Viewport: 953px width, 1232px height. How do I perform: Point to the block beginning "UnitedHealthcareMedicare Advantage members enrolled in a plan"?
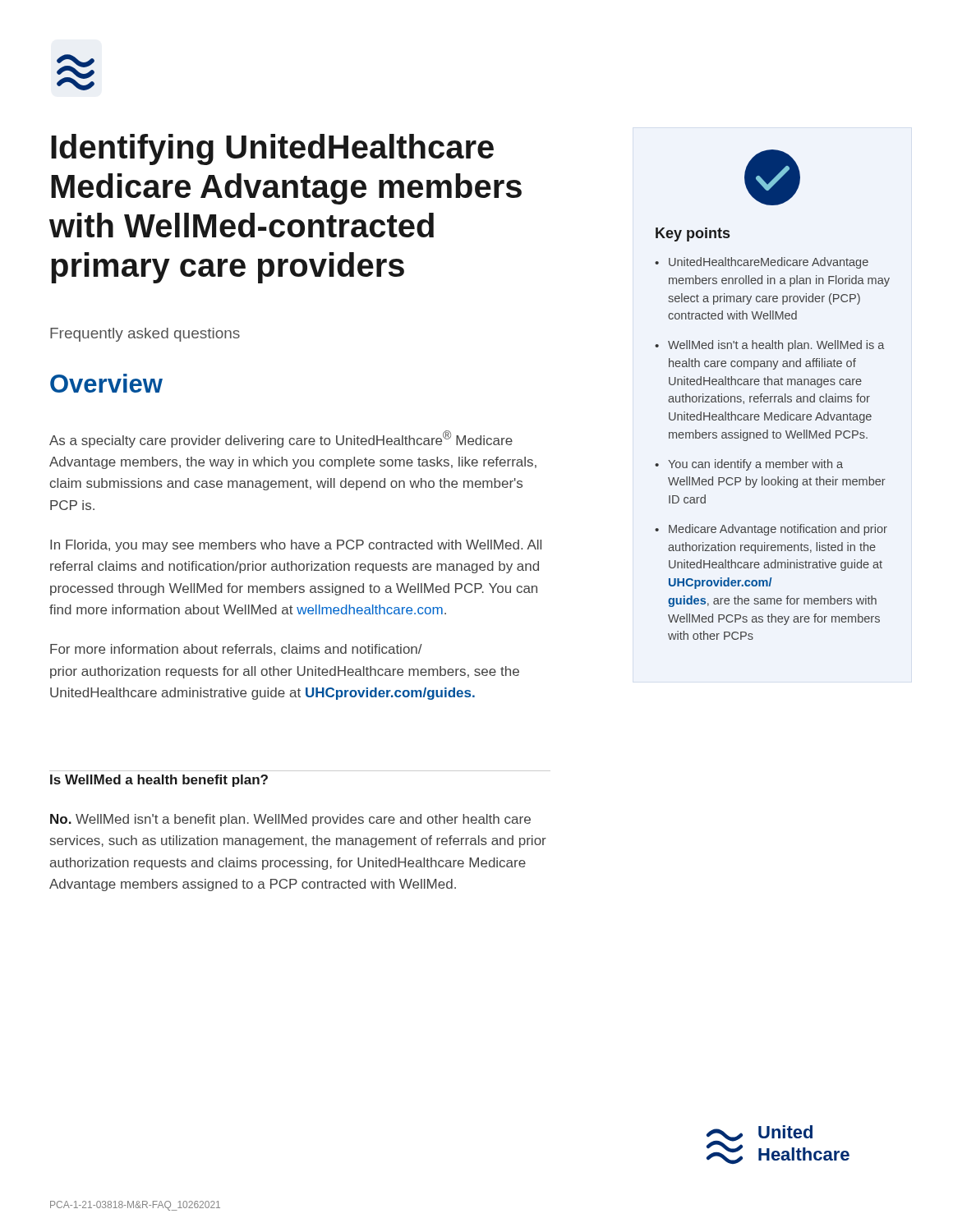coord(779,289)
